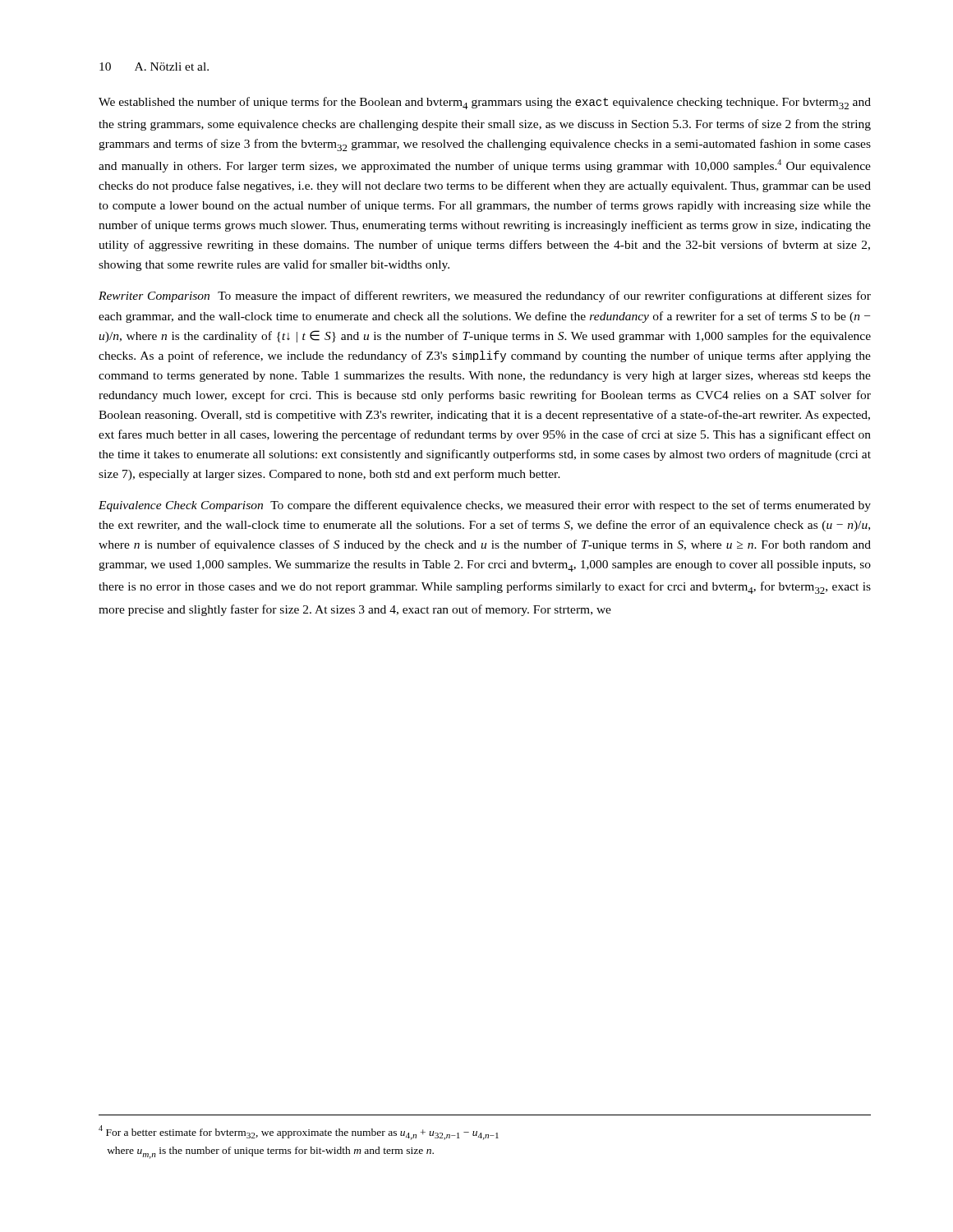Point to the element starting "Rewriter Comparison To"

point(485,385)
